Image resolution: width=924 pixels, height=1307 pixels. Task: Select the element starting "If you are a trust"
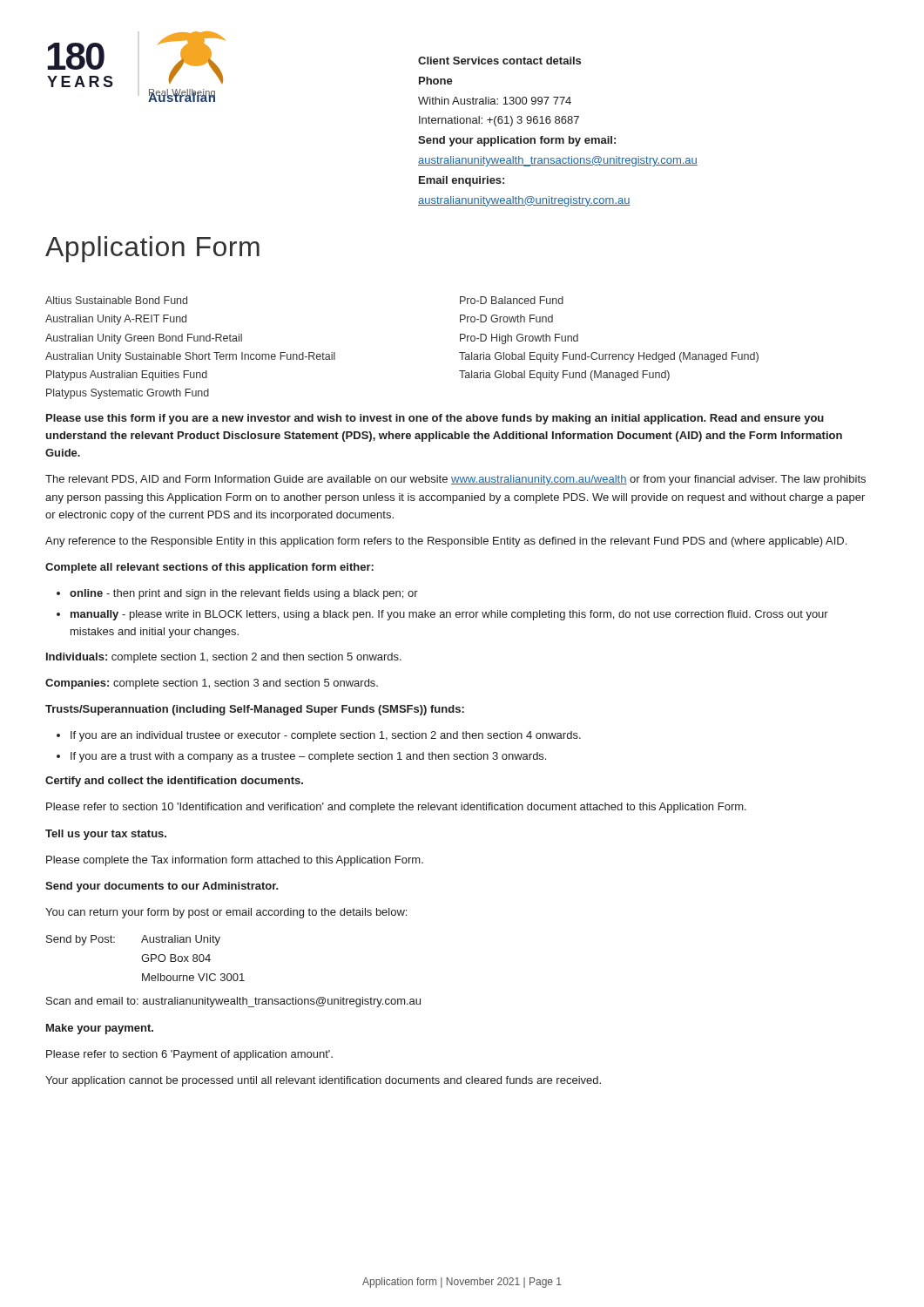309,756
